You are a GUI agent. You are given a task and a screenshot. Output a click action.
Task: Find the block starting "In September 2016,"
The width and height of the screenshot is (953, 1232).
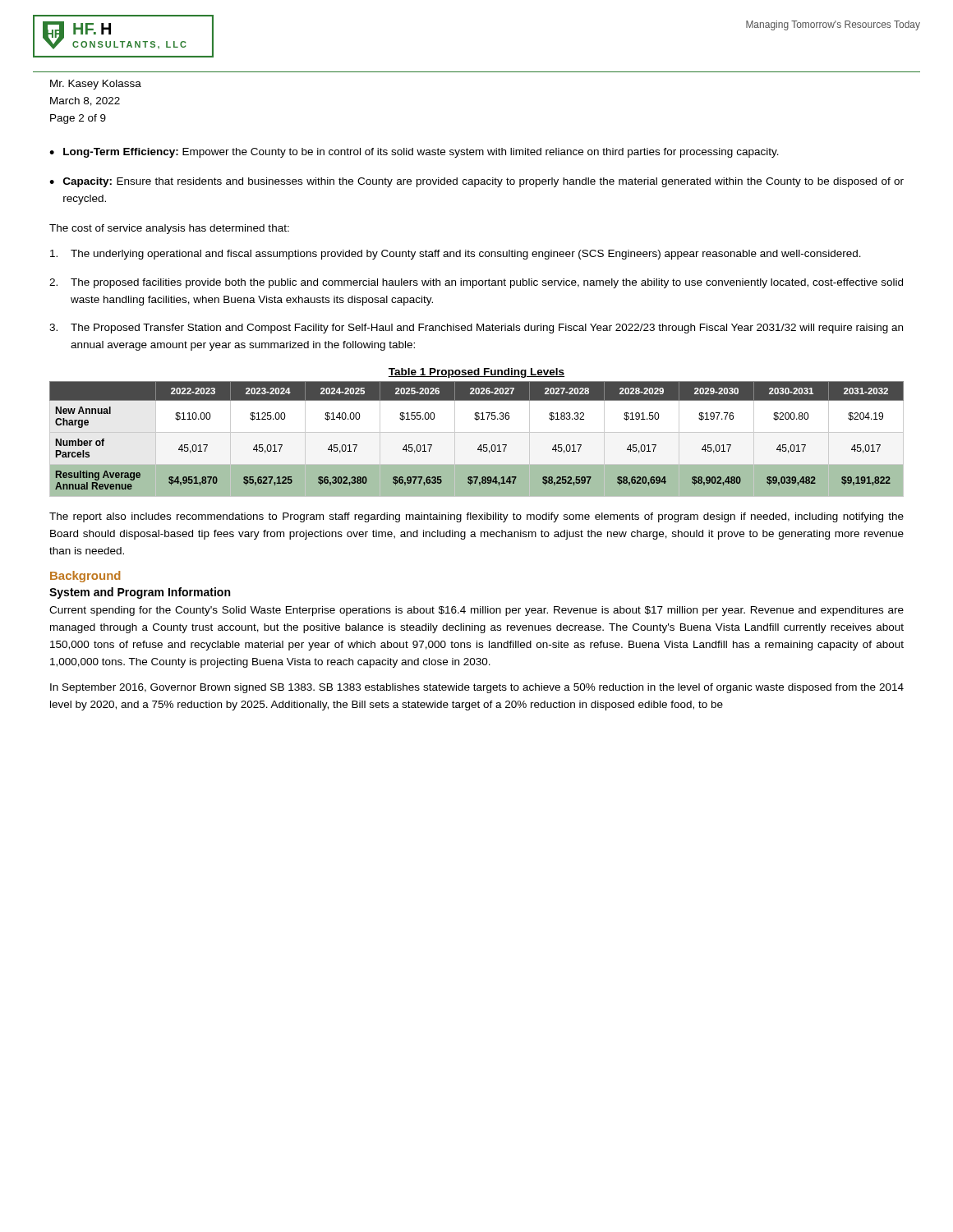tap(476, 695)
